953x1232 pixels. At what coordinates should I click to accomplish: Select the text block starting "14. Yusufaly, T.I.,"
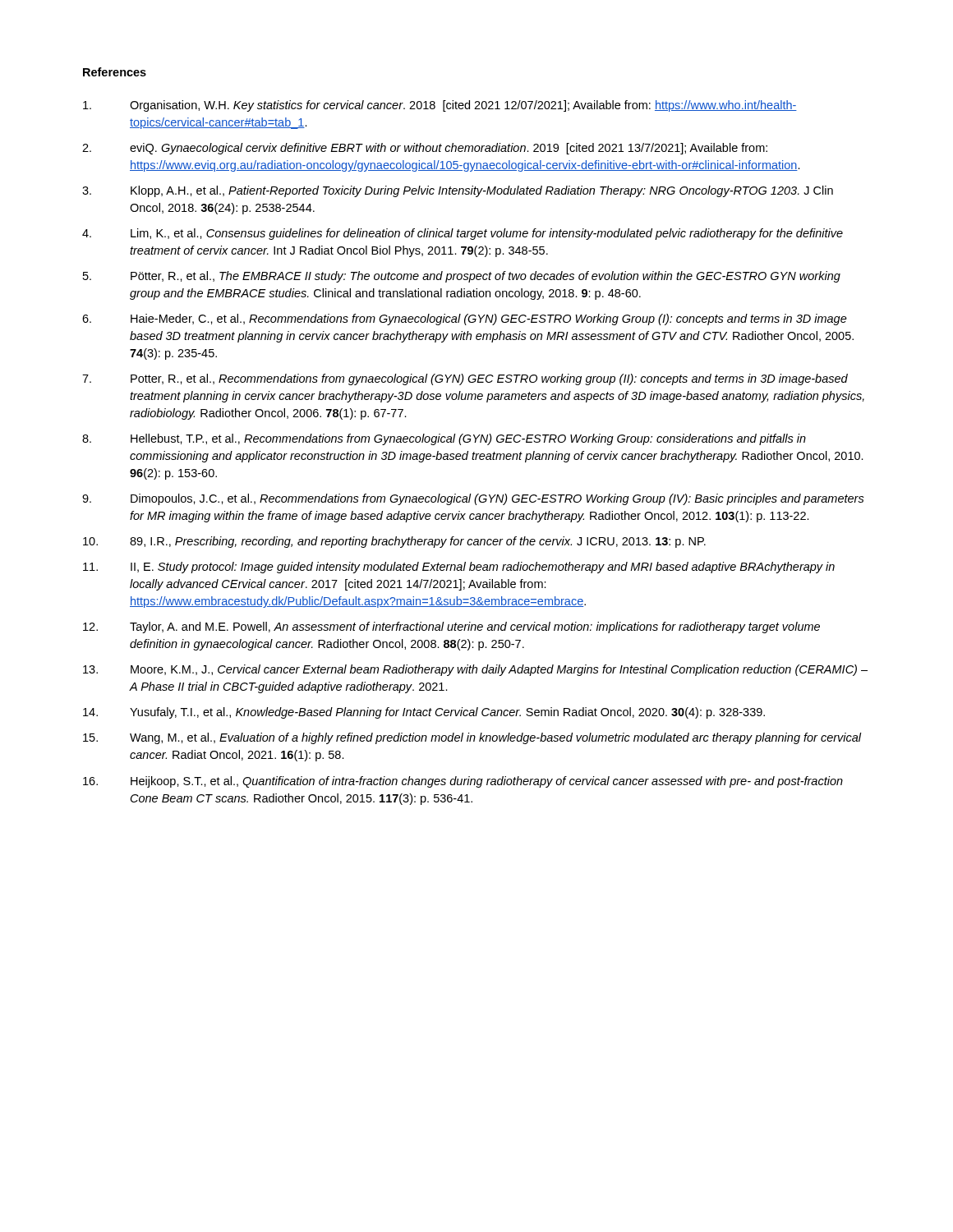coord(476,713)
